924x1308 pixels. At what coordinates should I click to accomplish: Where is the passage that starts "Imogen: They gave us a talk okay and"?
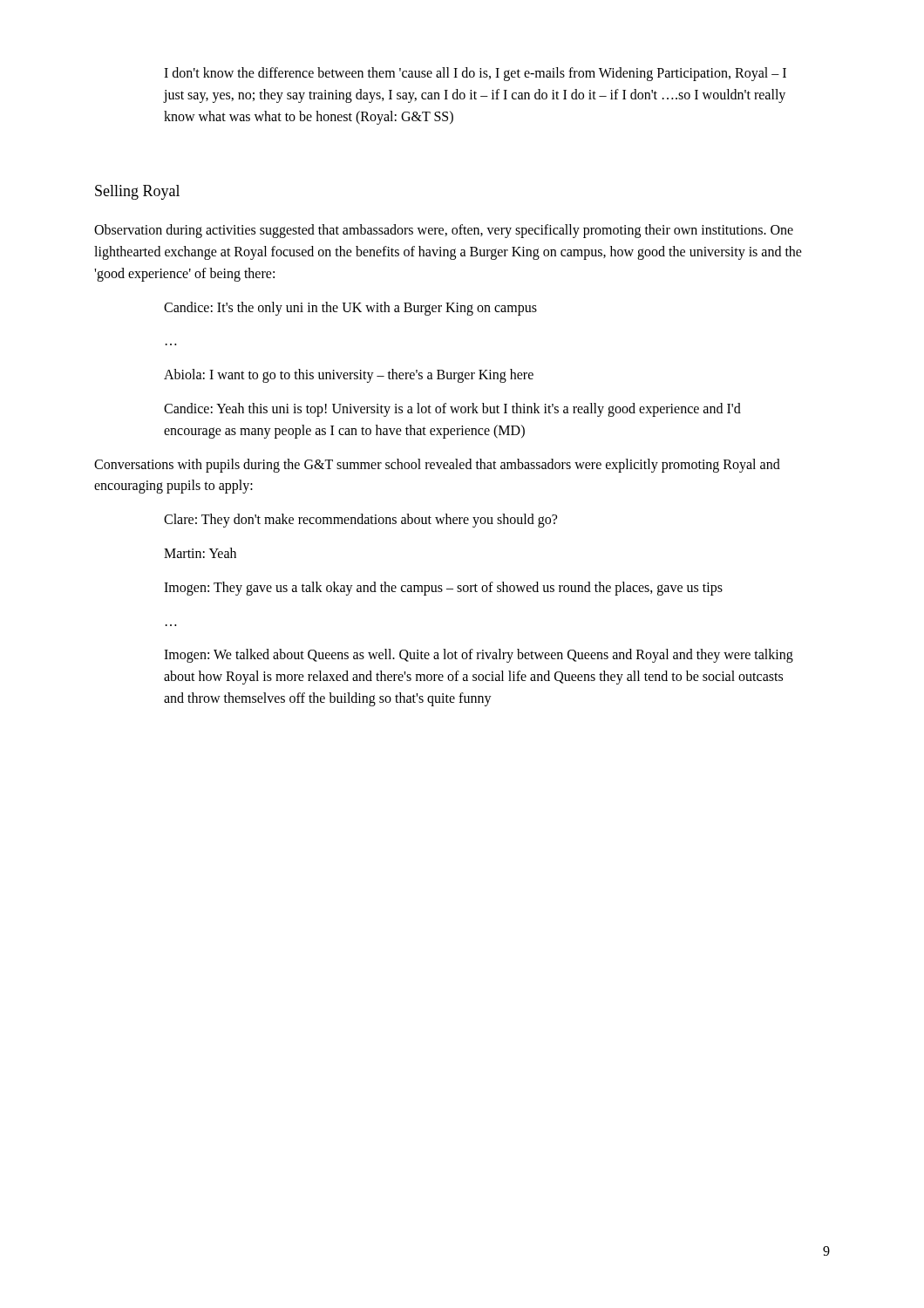click(479, 588)
